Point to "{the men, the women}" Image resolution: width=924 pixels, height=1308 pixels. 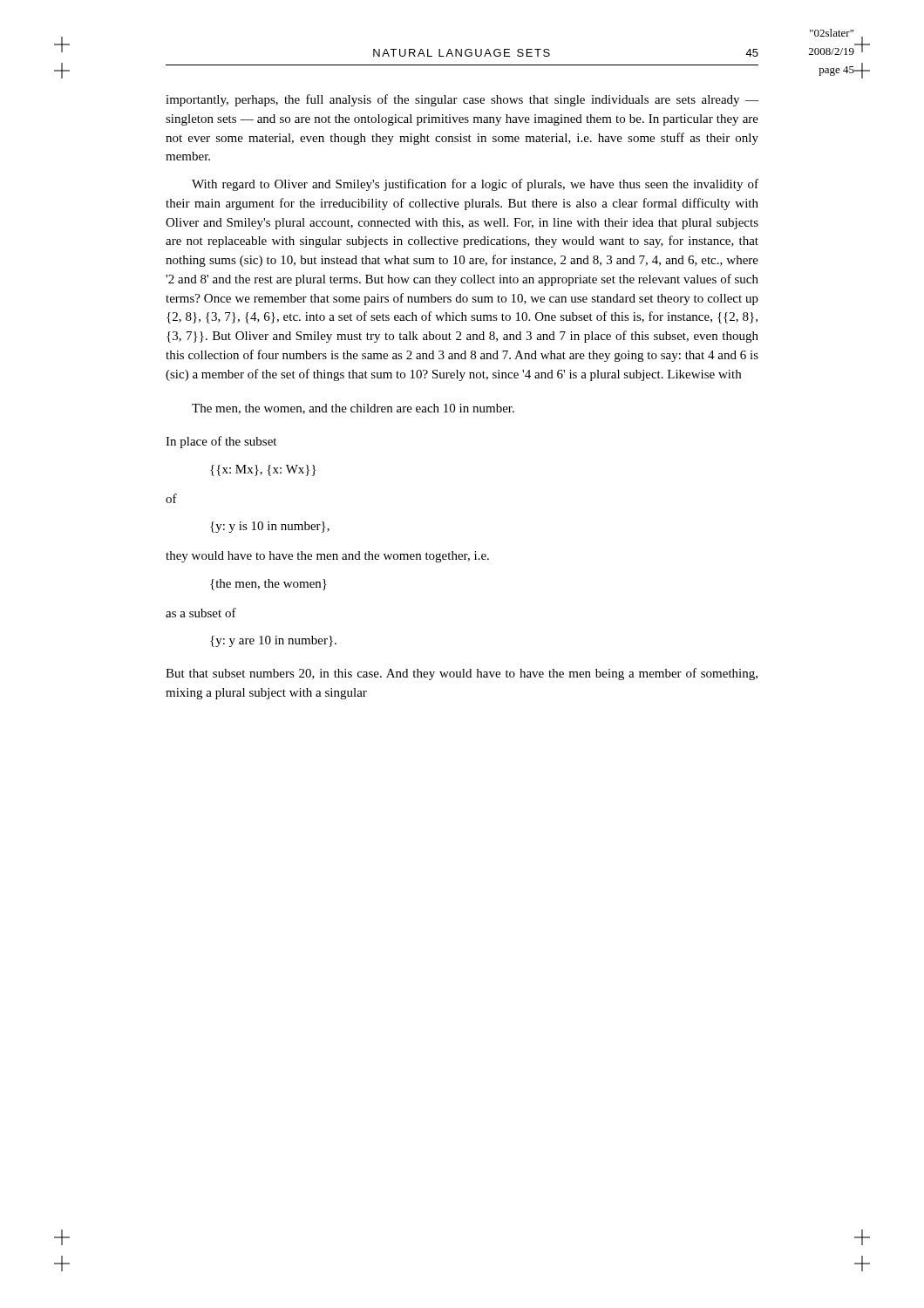269,583
